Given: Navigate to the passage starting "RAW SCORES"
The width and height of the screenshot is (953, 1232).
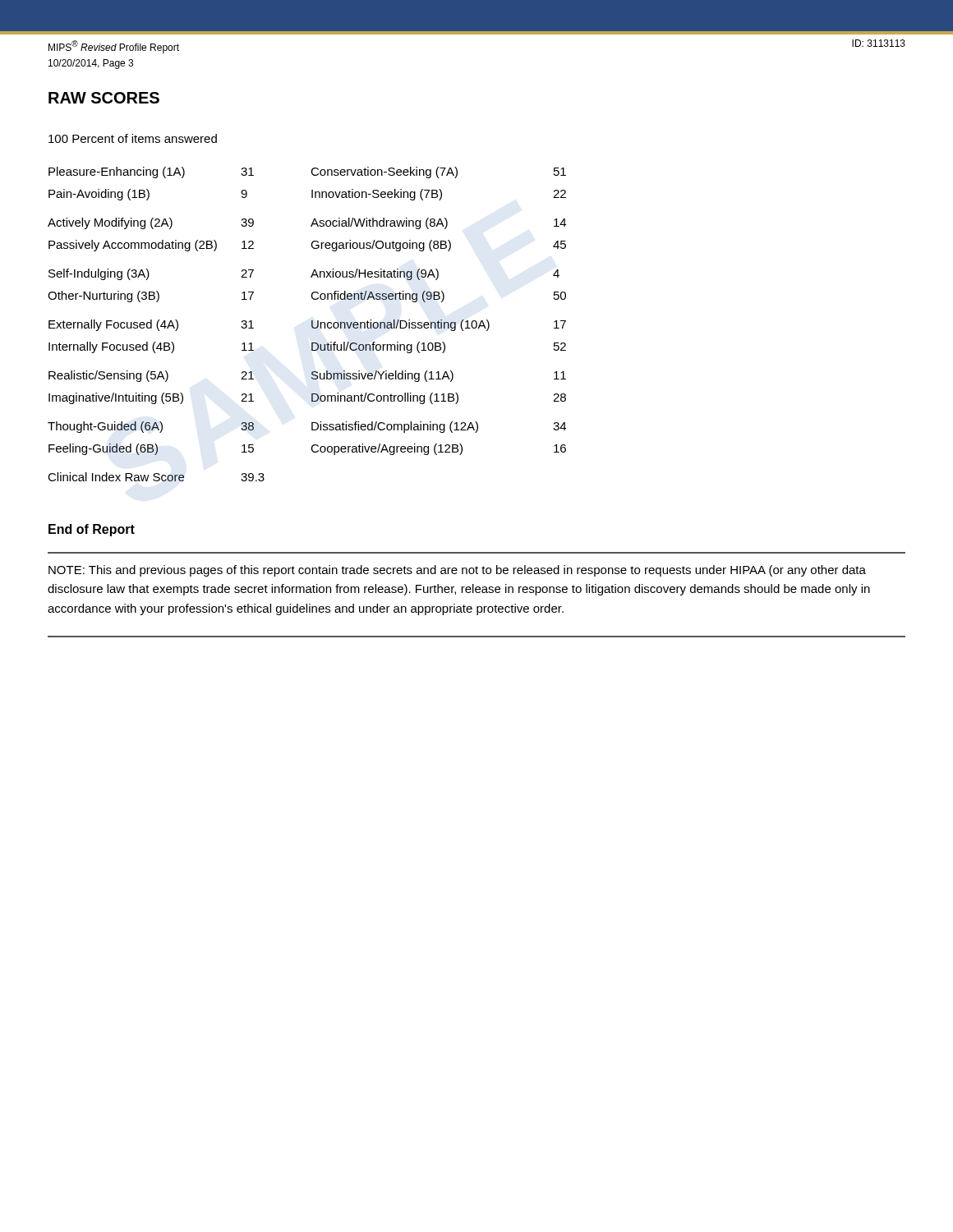Looking at the screenshot, I should coord(104,98).
